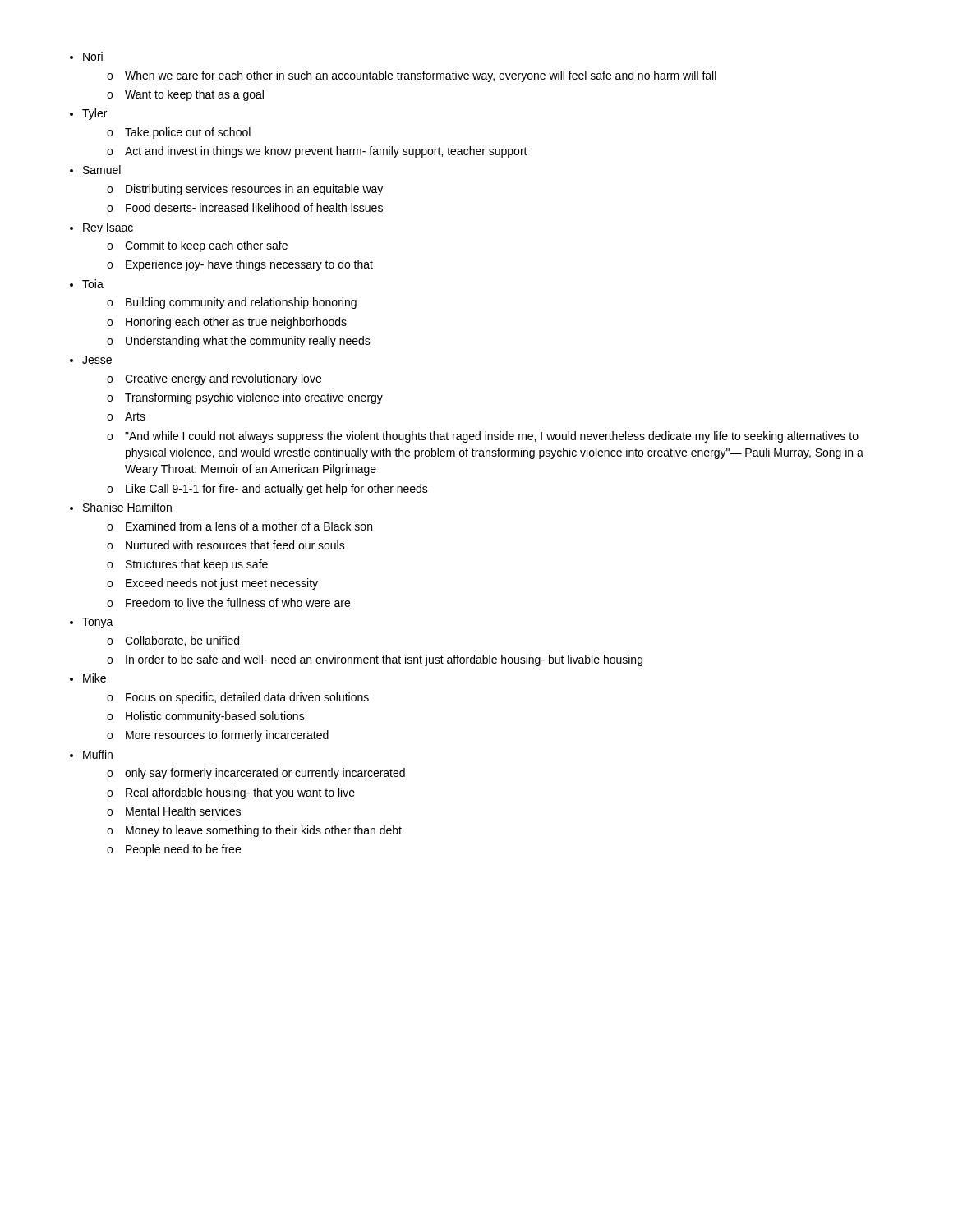Viewport: 953px width, 1232px height.
Task: Point to the text block starting "Samuel Distributing services resources in an equitable way"
Action: [102, 170]
